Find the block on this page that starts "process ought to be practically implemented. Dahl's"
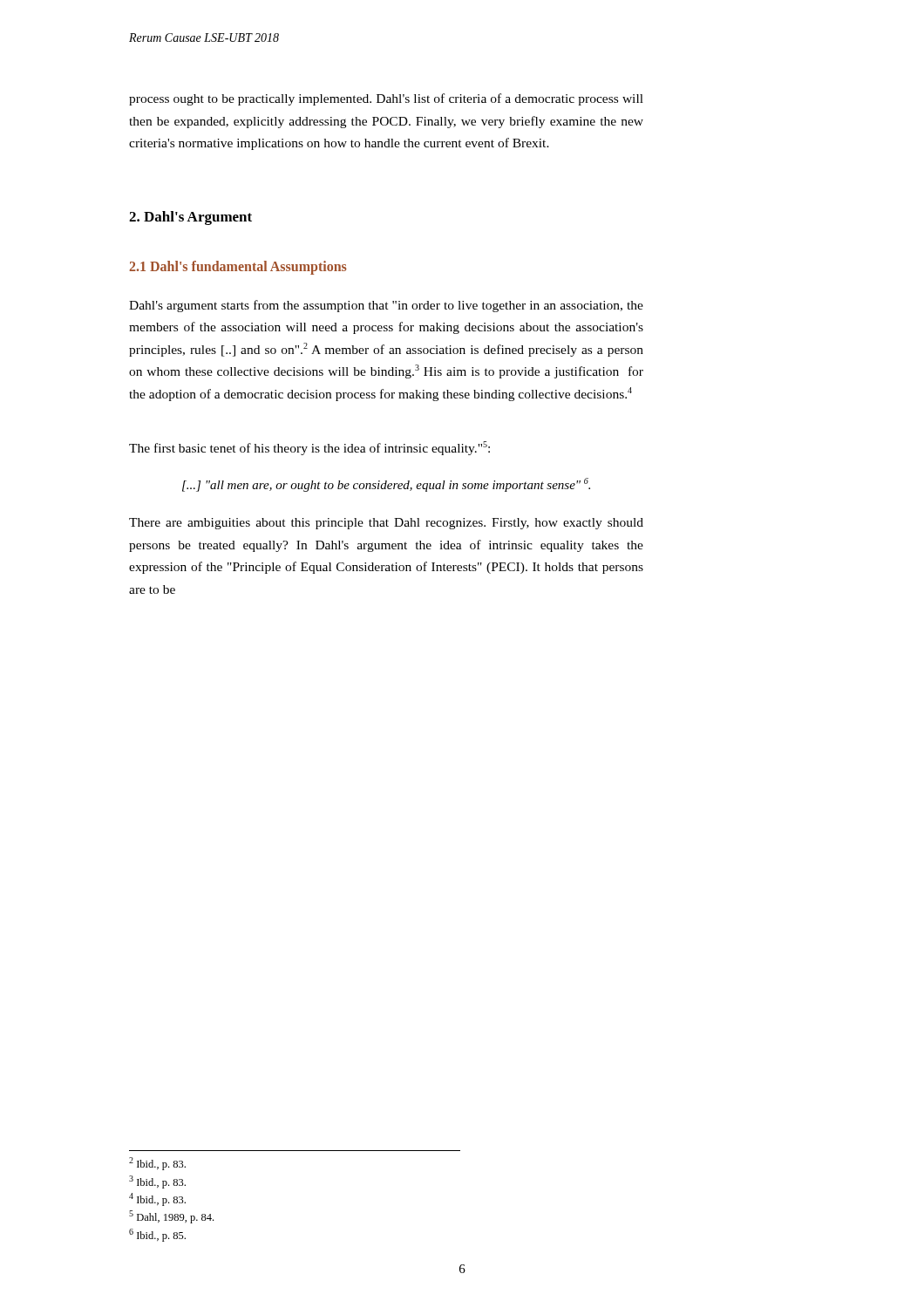Viewport: 924px width, 1308px height. coord(386,120)
